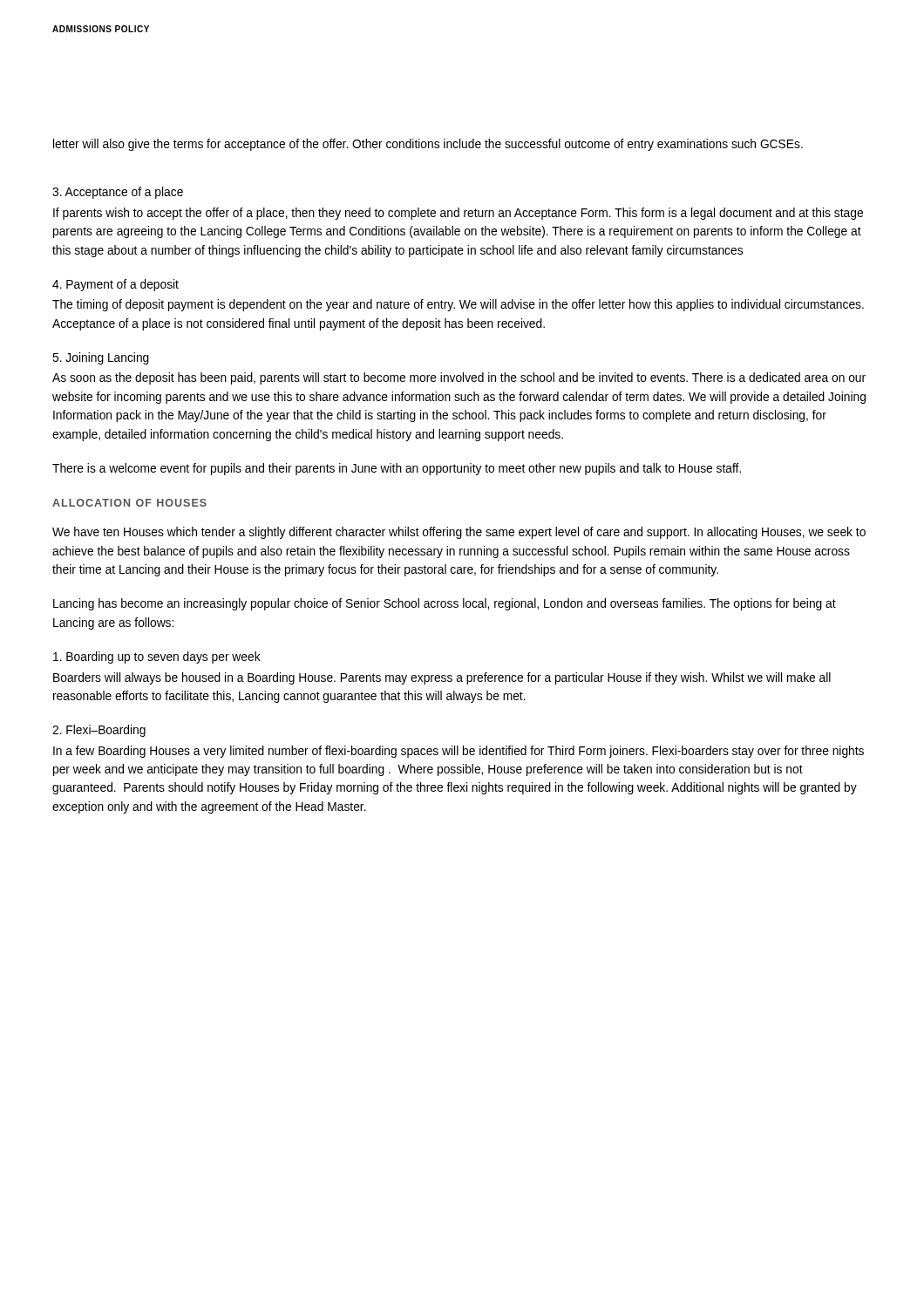Point to the block beginning "Boarding up to seven"
The image size is (924, 1308).
(462, 675)
